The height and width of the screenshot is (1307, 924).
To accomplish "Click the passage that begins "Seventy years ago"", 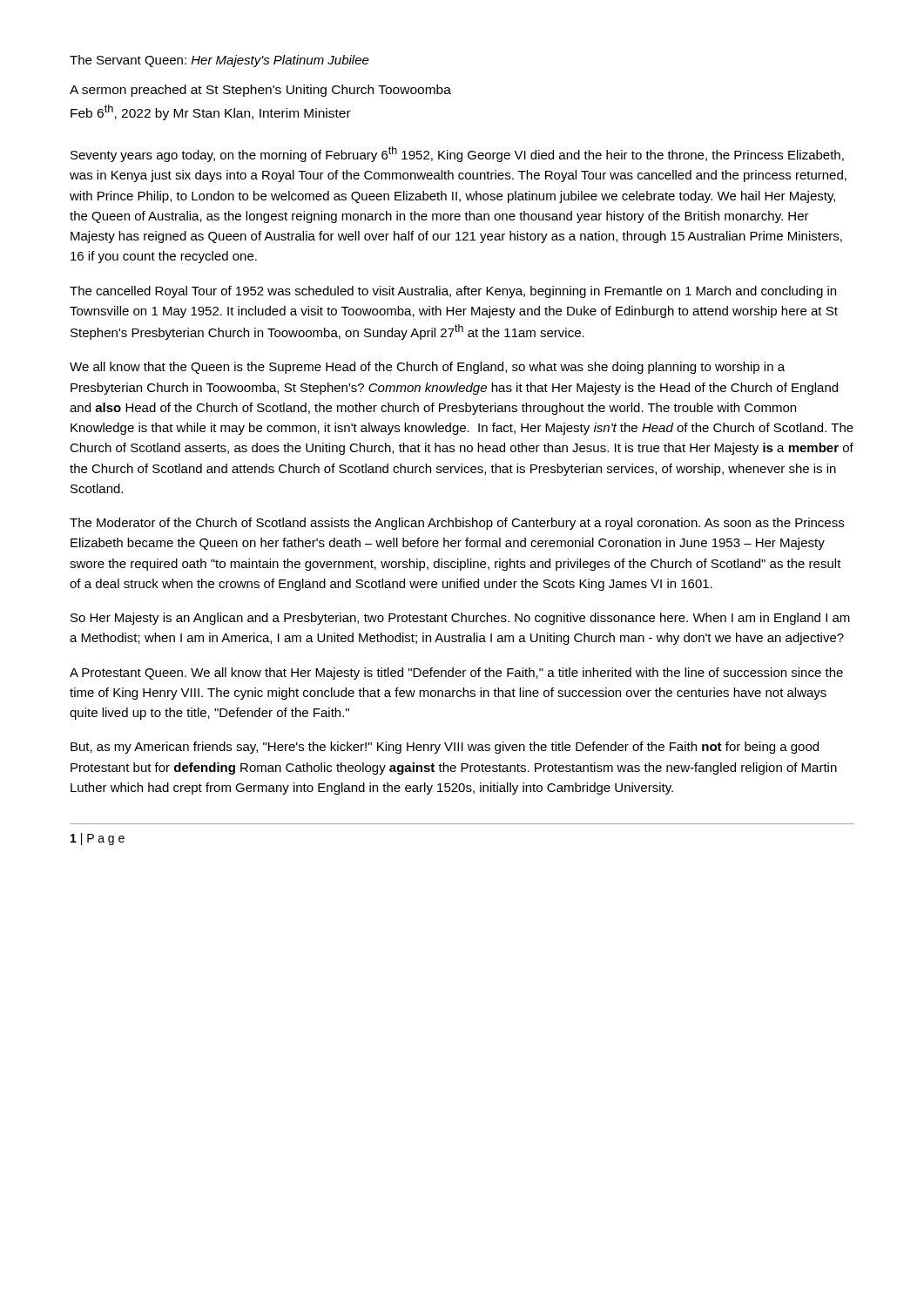I will click(458, 204).
